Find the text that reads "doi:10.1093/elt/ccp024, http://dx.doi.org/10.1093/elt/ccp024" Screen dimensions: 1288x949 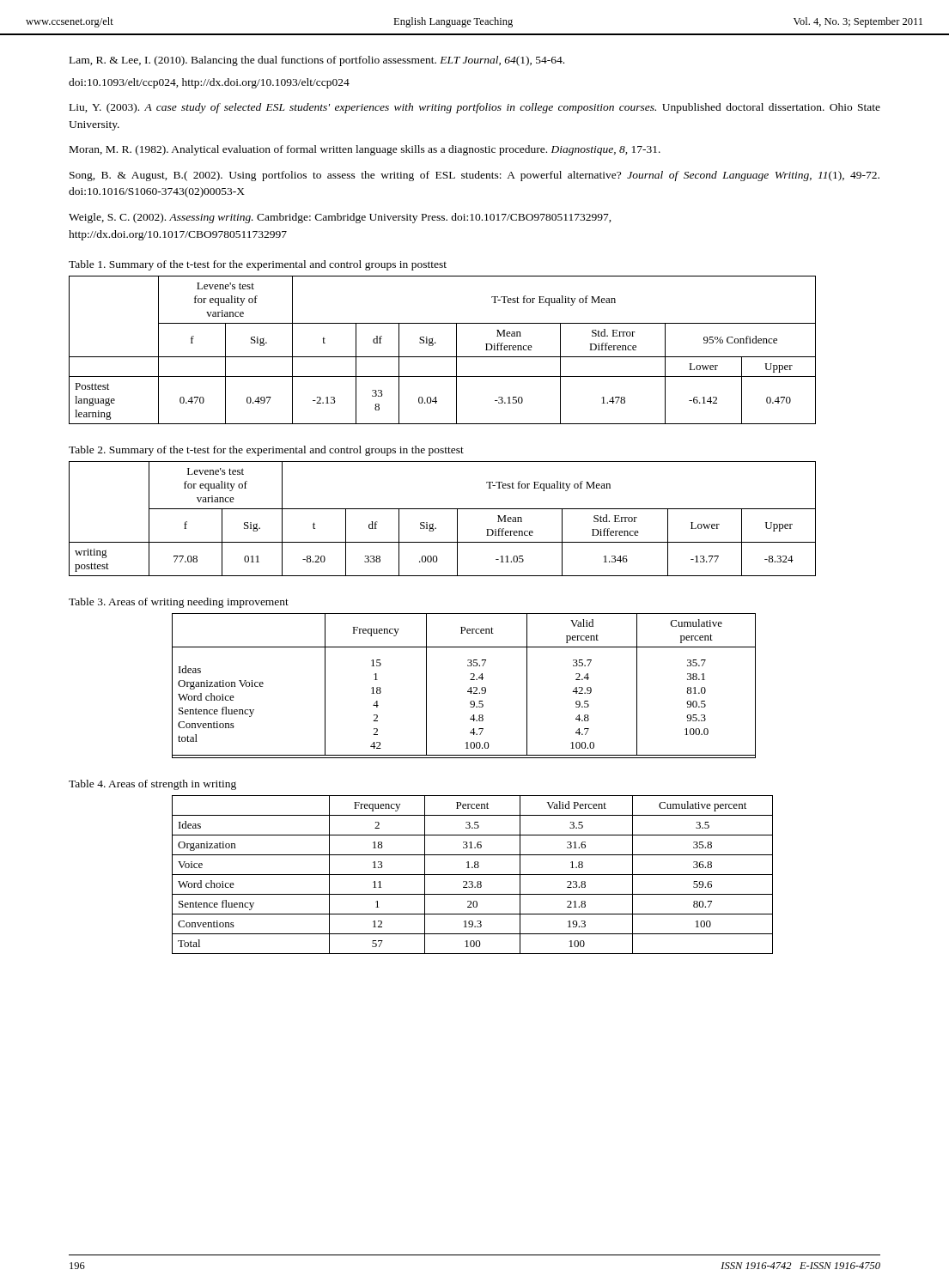pyautogui.click(x=209, y=82)
